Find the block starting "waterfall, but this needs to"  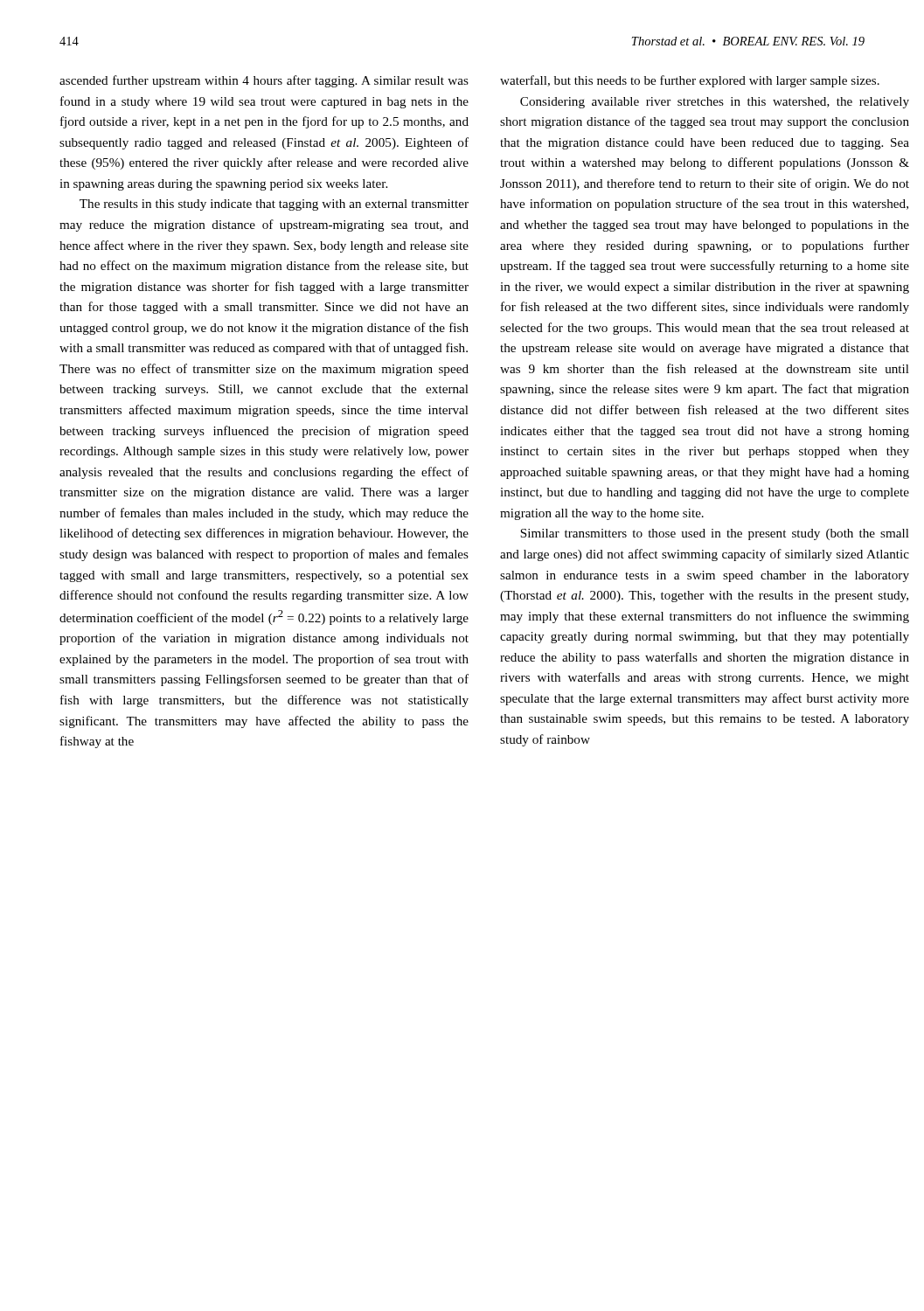click(x=705, y=410)
